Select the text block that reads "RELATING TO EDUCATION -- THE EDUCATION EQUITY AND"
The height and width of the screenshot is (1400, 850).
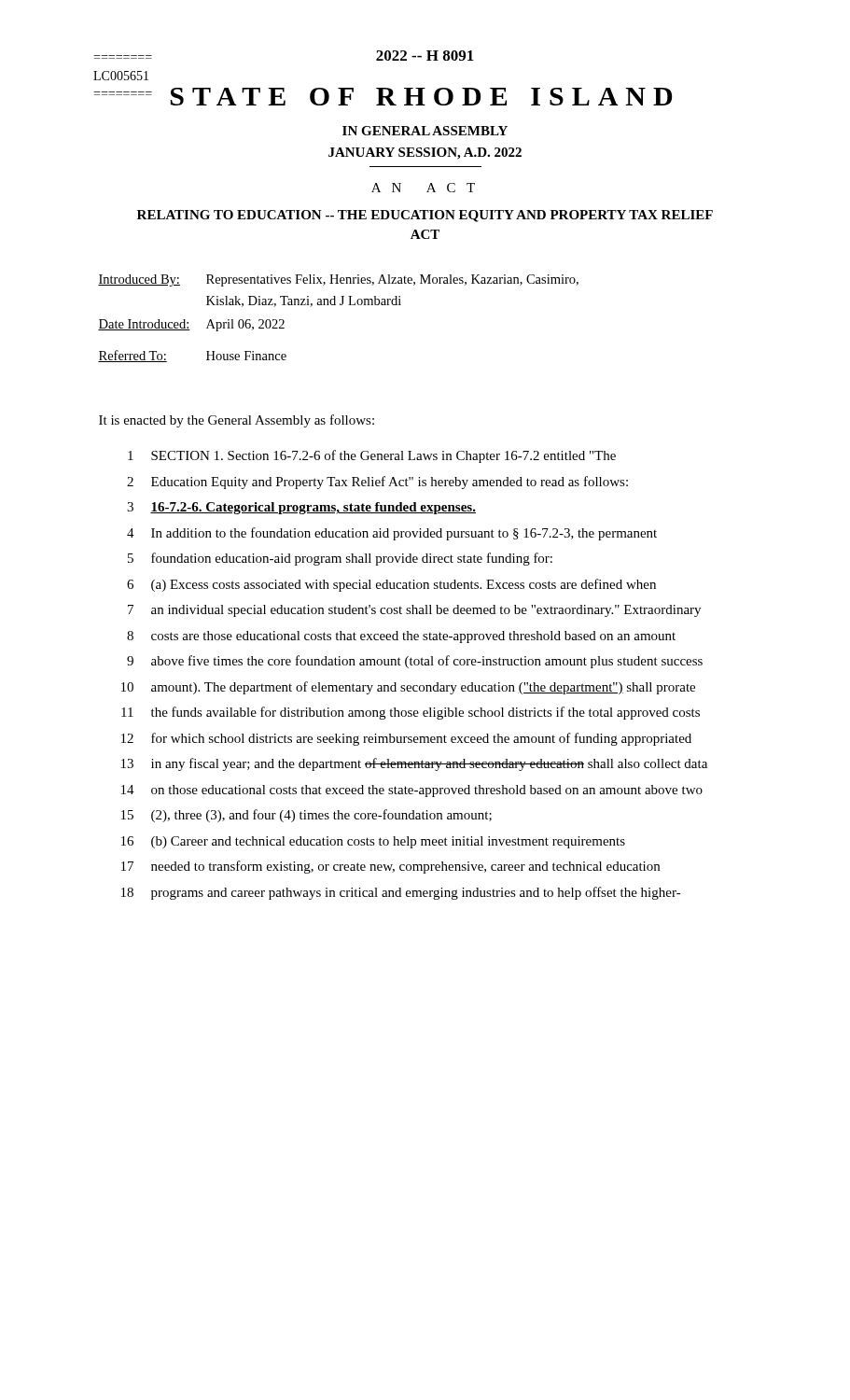click(425, 224)
